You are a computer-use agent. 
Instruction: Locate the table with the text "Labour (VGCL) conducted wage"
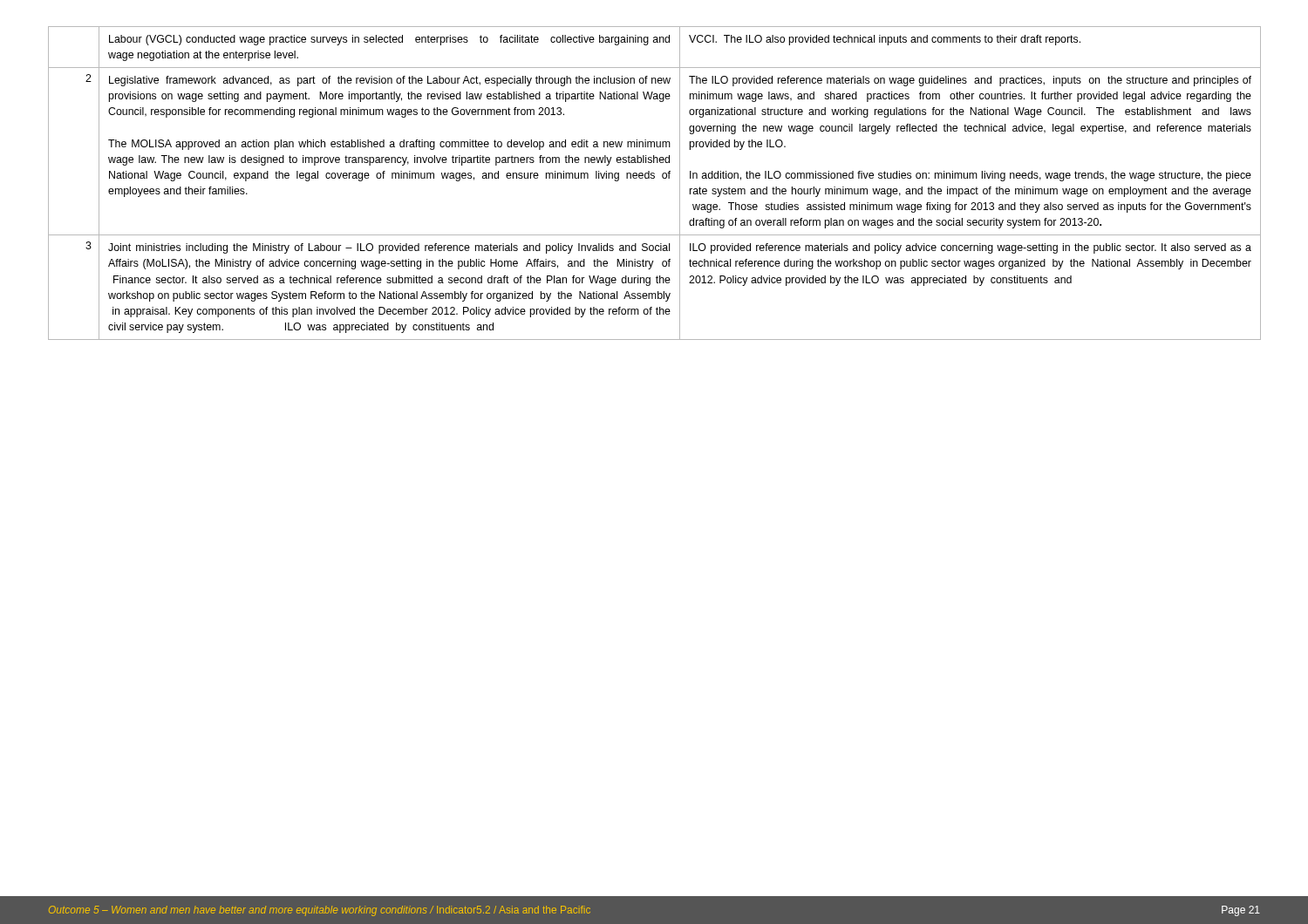point(654,186)
